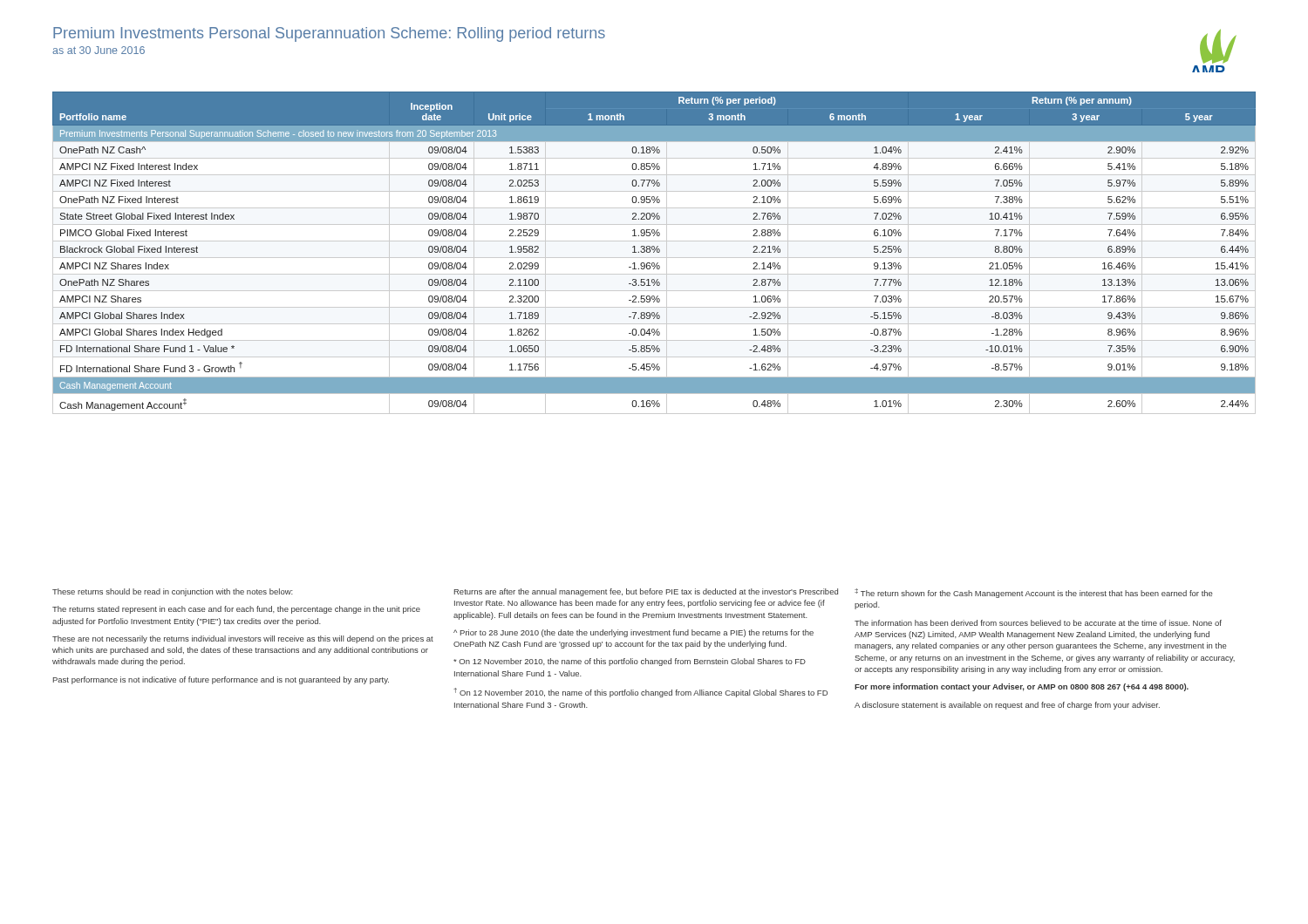
Task: Click on the footnote with the text "These returns should be read in"
Action: point(245,636)
